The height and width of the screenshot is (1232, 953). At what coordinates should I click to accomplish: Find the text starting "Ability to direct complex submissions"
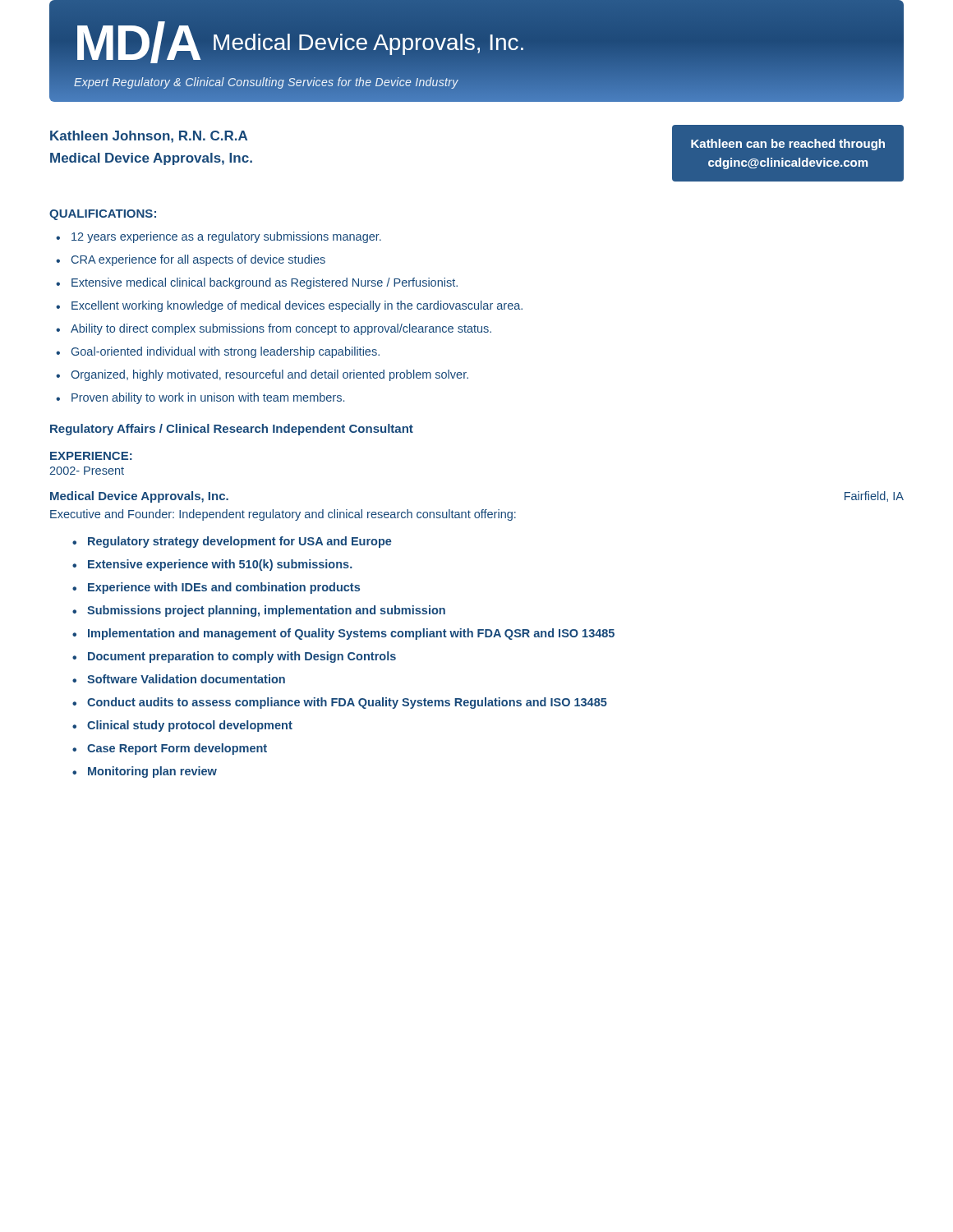click(282, 329)
